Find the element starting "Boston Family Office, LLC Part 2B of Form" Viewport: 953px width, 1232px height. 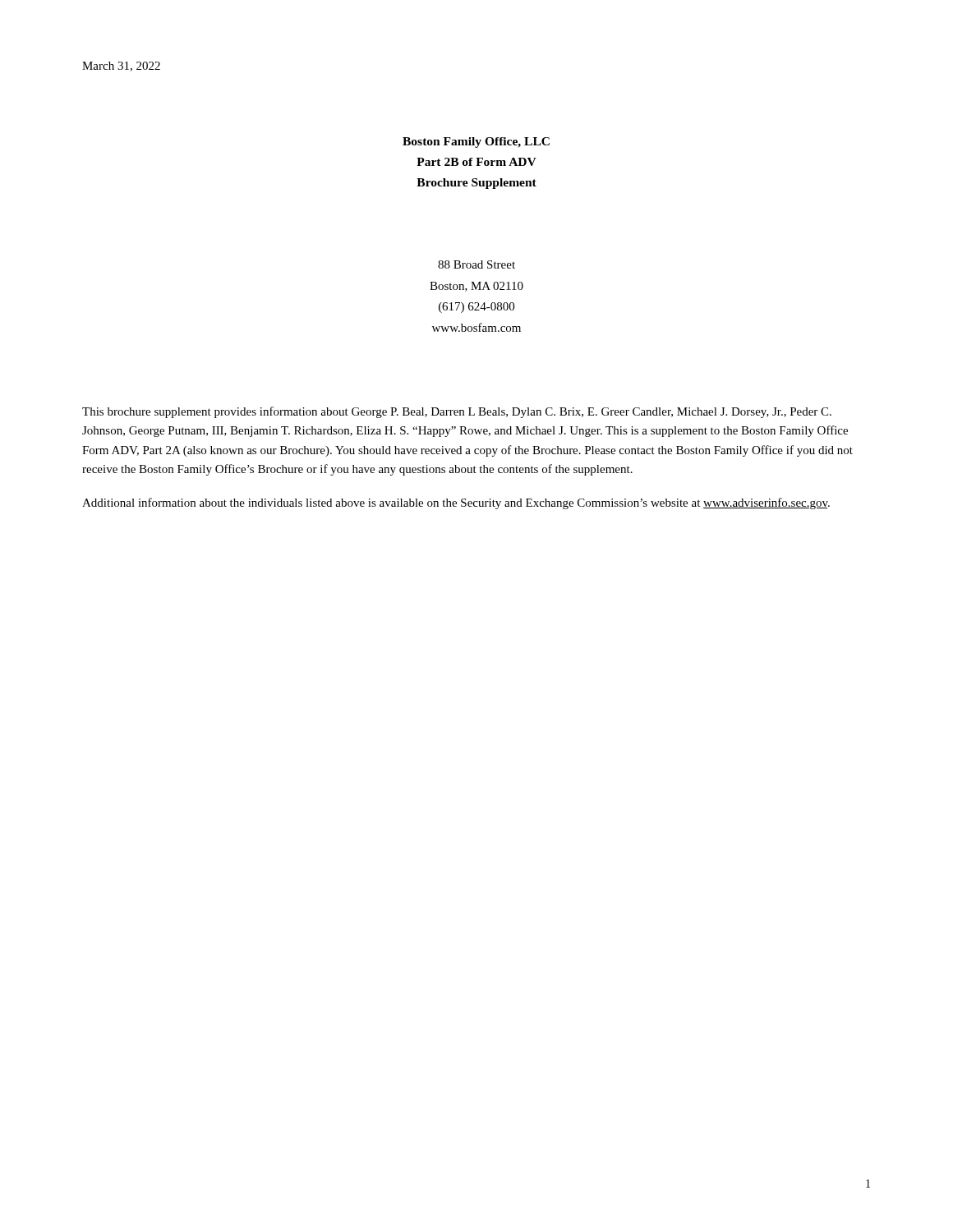tap(476, 161)
